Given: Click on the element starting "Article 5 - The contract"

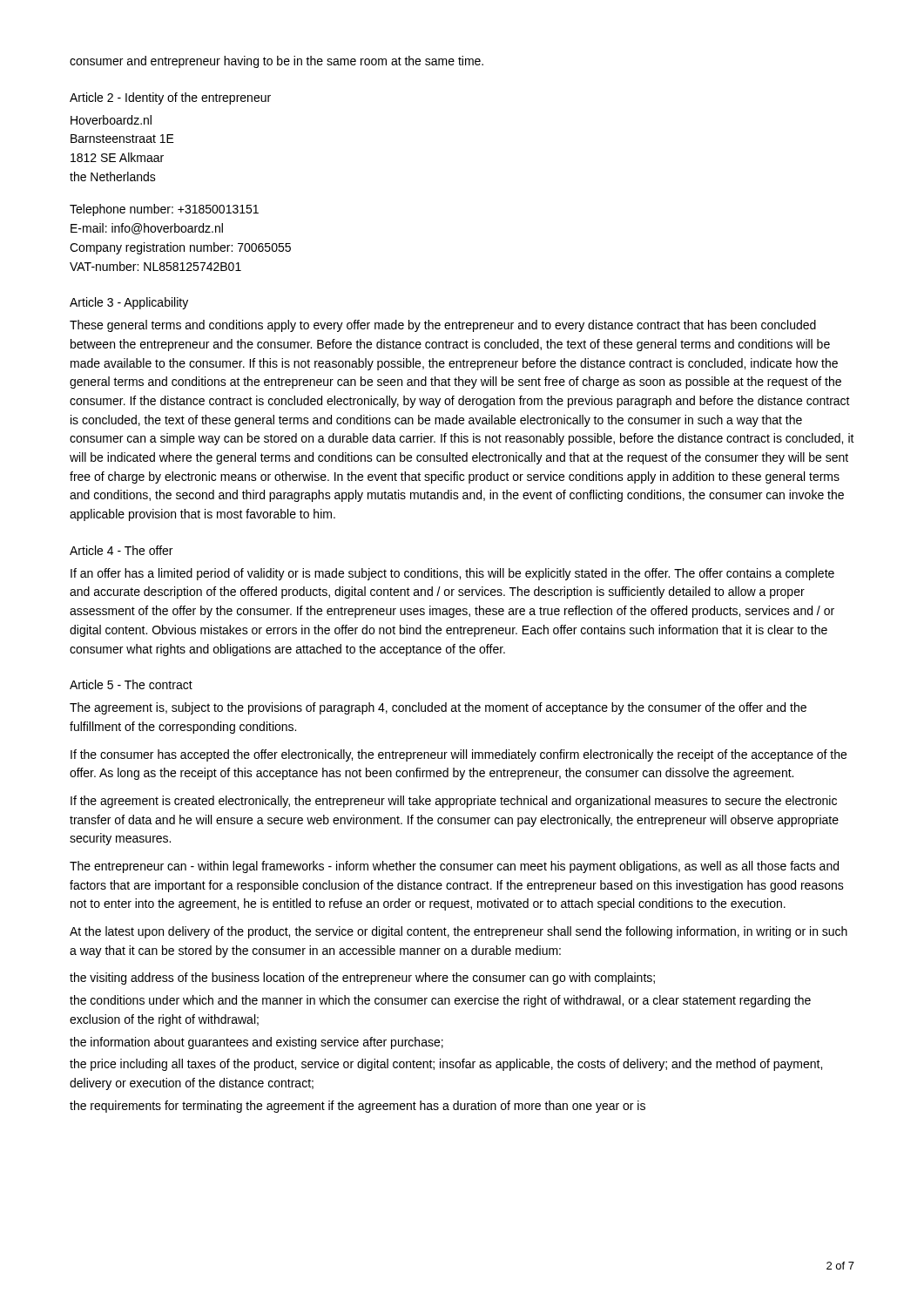Looking at the screenshot, I should tap(131, 685).
